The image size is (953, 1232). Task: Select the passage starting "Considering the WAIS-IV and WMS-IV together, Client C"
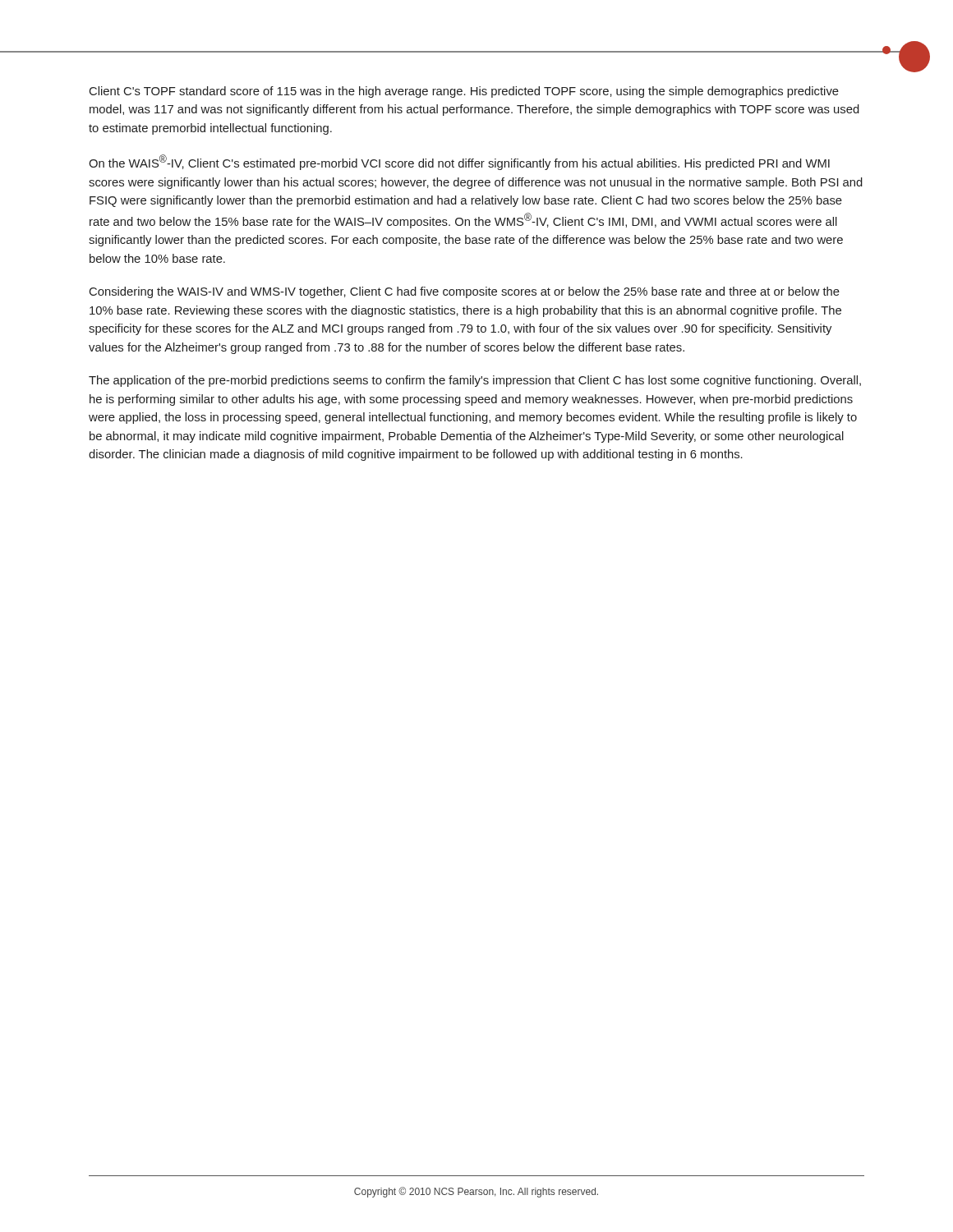pos(476,320)
